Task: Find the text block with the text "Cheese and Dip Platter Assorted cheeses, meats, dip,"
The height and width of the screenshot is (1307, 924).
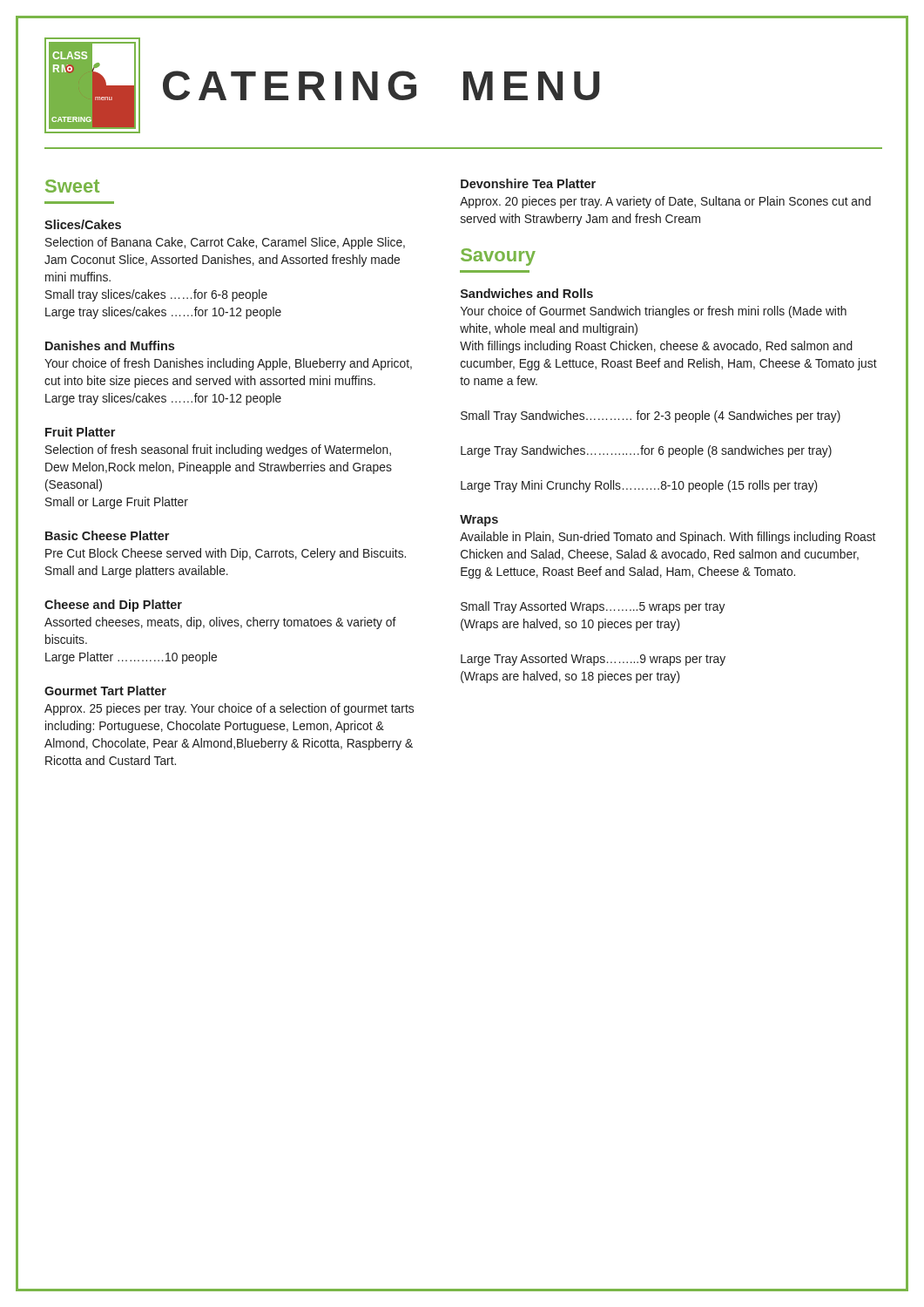Action: coord(220,631)
